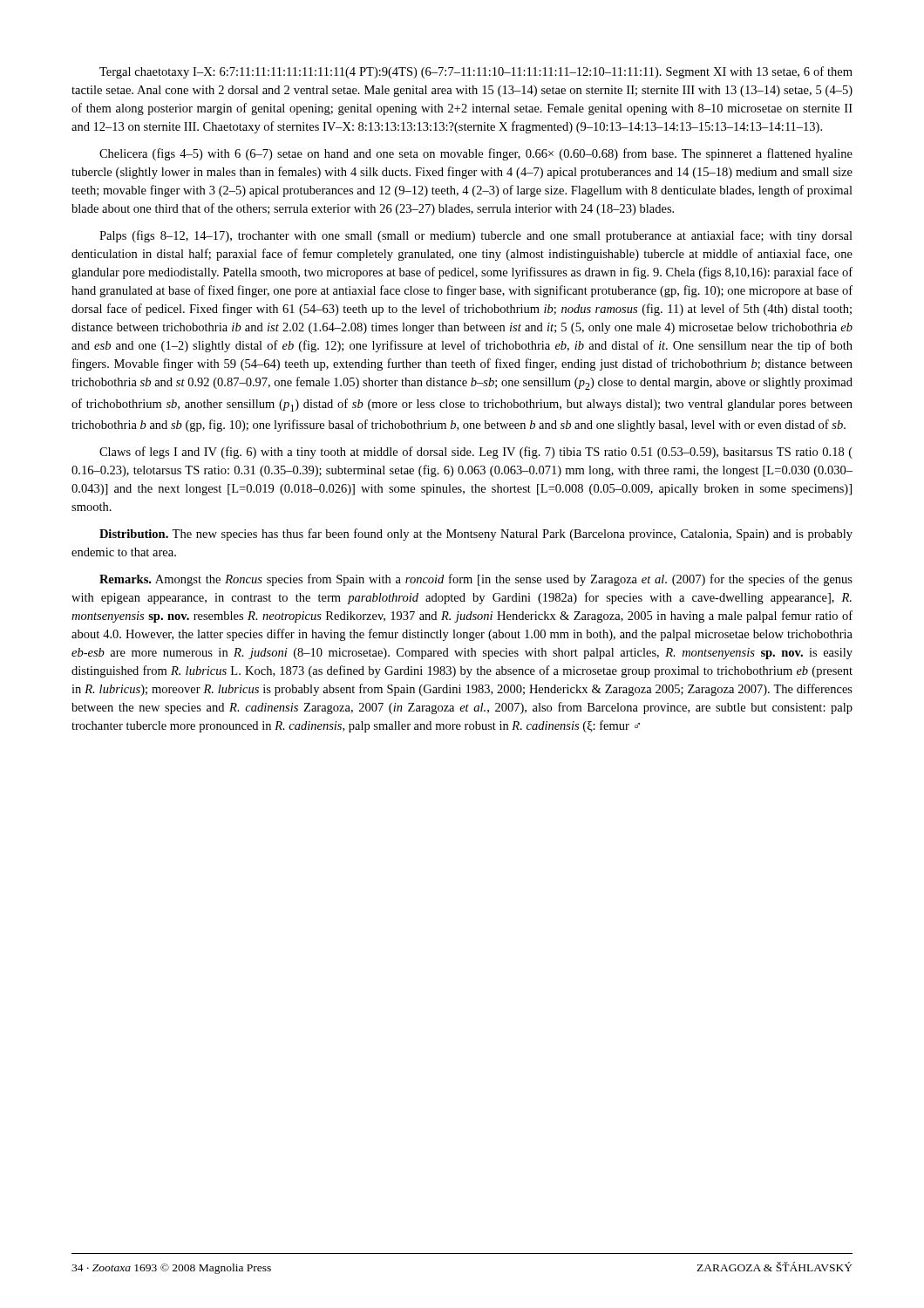Where is the passage that starts "Palps (figs 8–12, 14–17), trochanter with one"?
The image size is (924, 1308).
click(462, 330)
